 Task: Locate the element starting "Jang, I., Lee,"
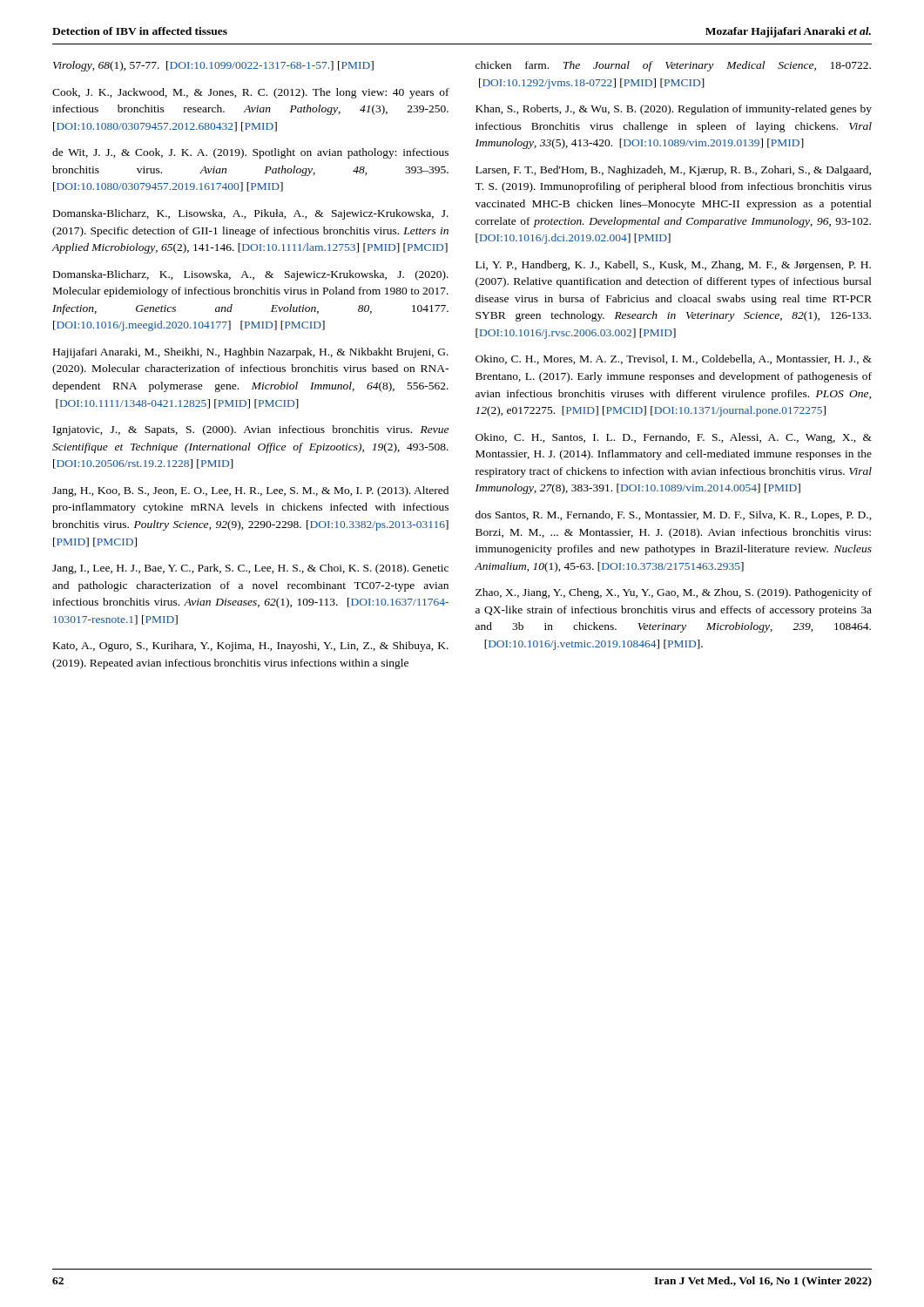coord(251,593)
